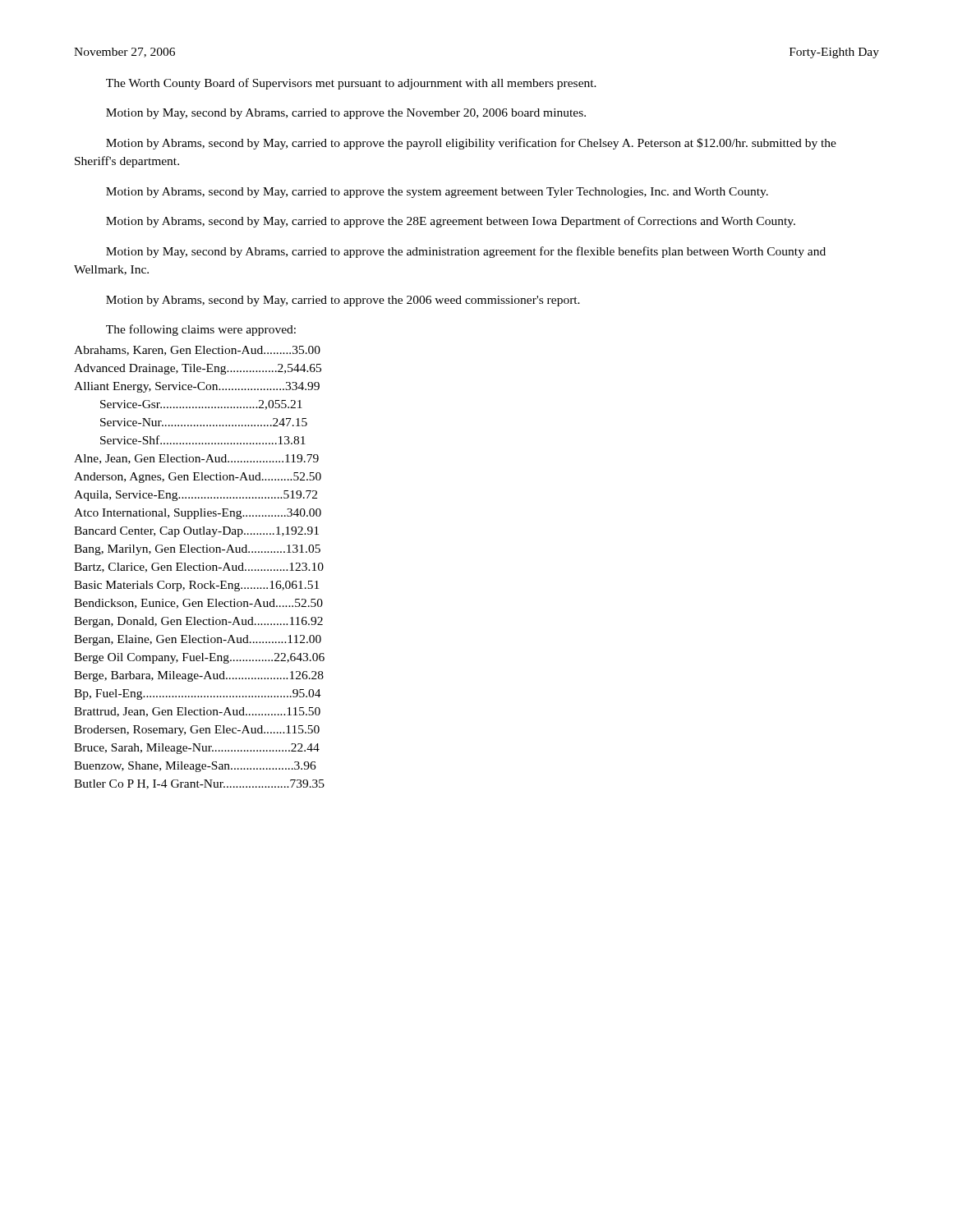Navigate to the region starting "Berge, Barbara, Mileage-Aud....................126.28"

pyautogui.click(x=199, y=674)
